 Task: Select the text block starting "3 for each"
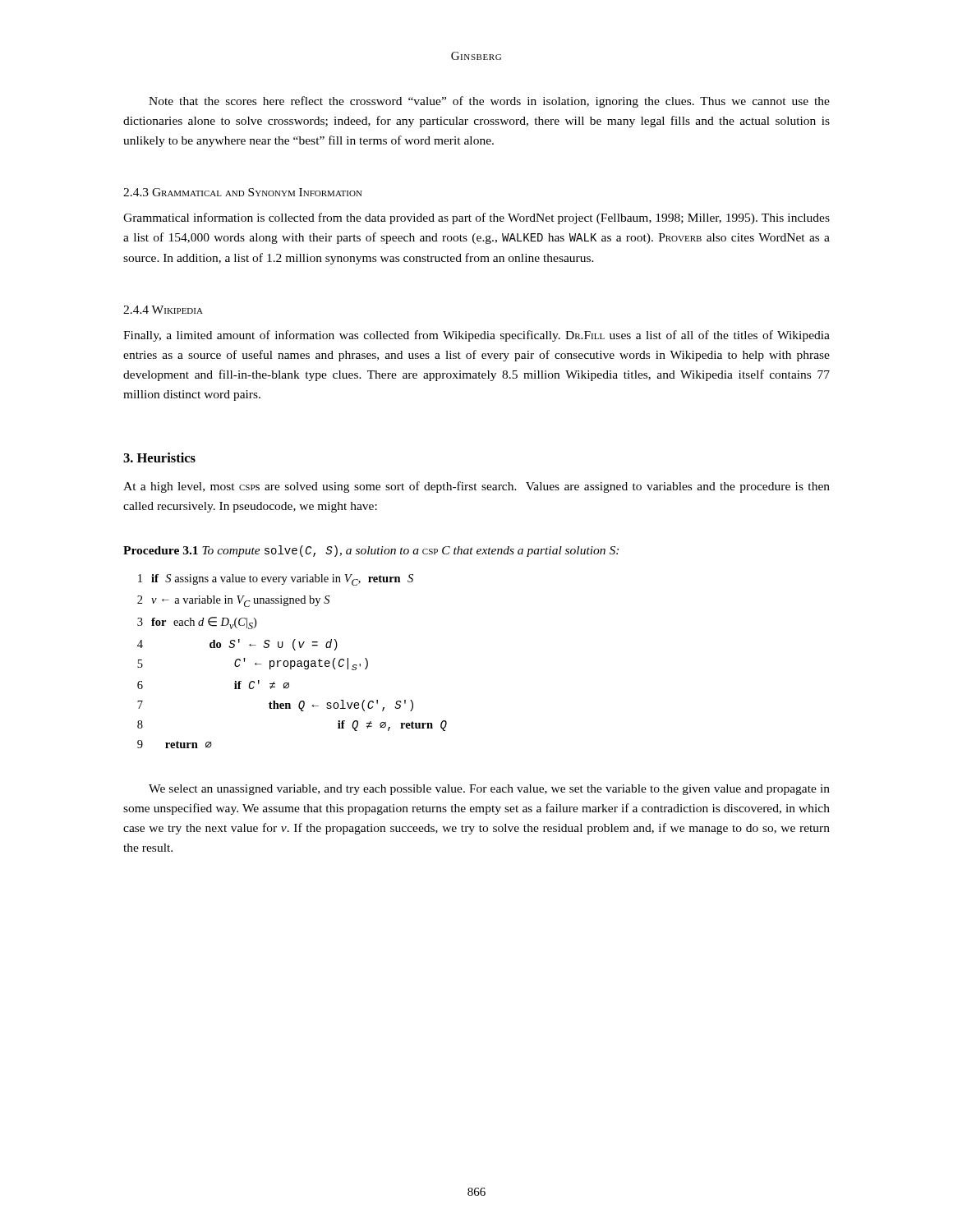tap(190, 624)
